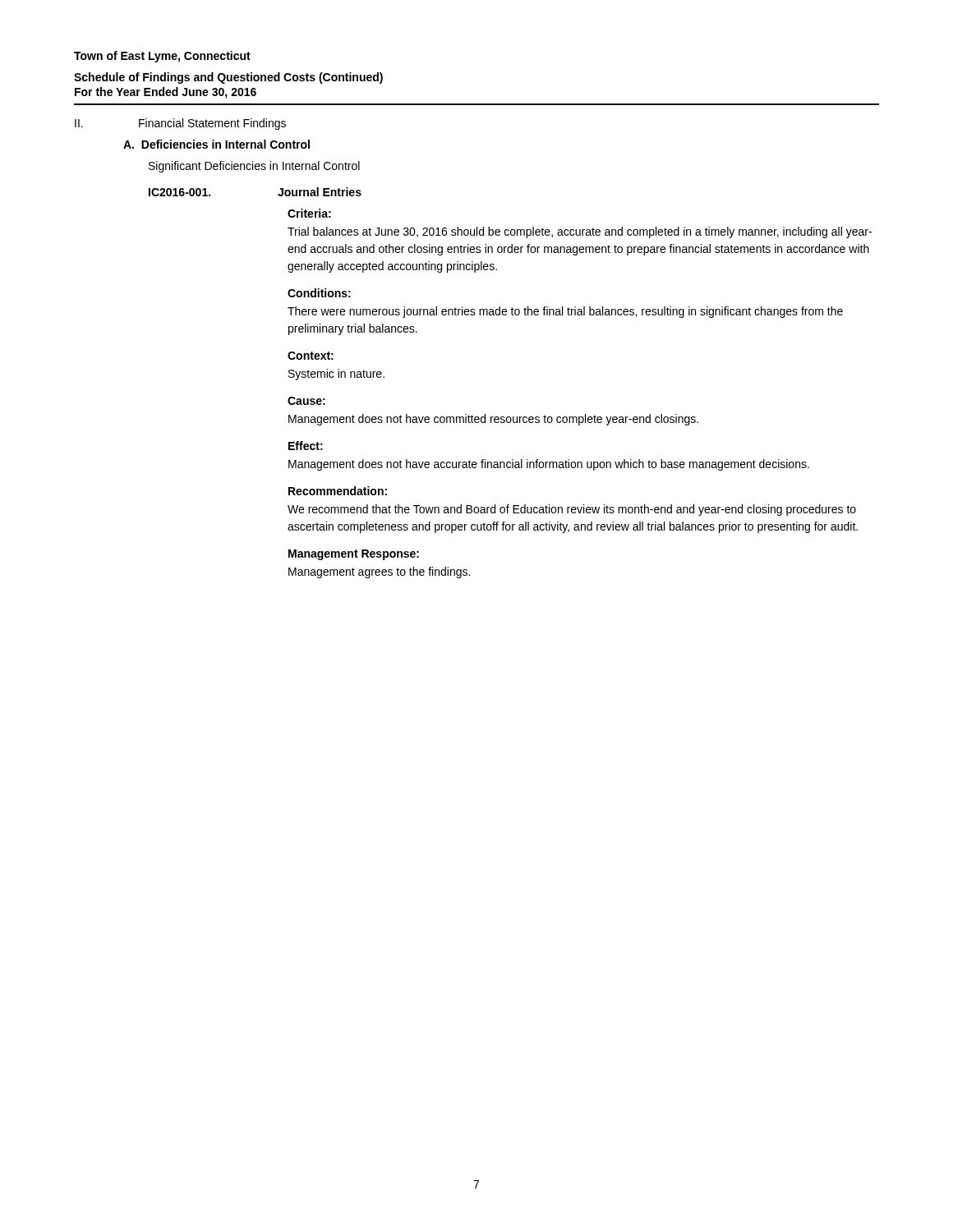Point to "Systemic in nature."
Screen dimensions: 1232x953
(x=336, y=374)
